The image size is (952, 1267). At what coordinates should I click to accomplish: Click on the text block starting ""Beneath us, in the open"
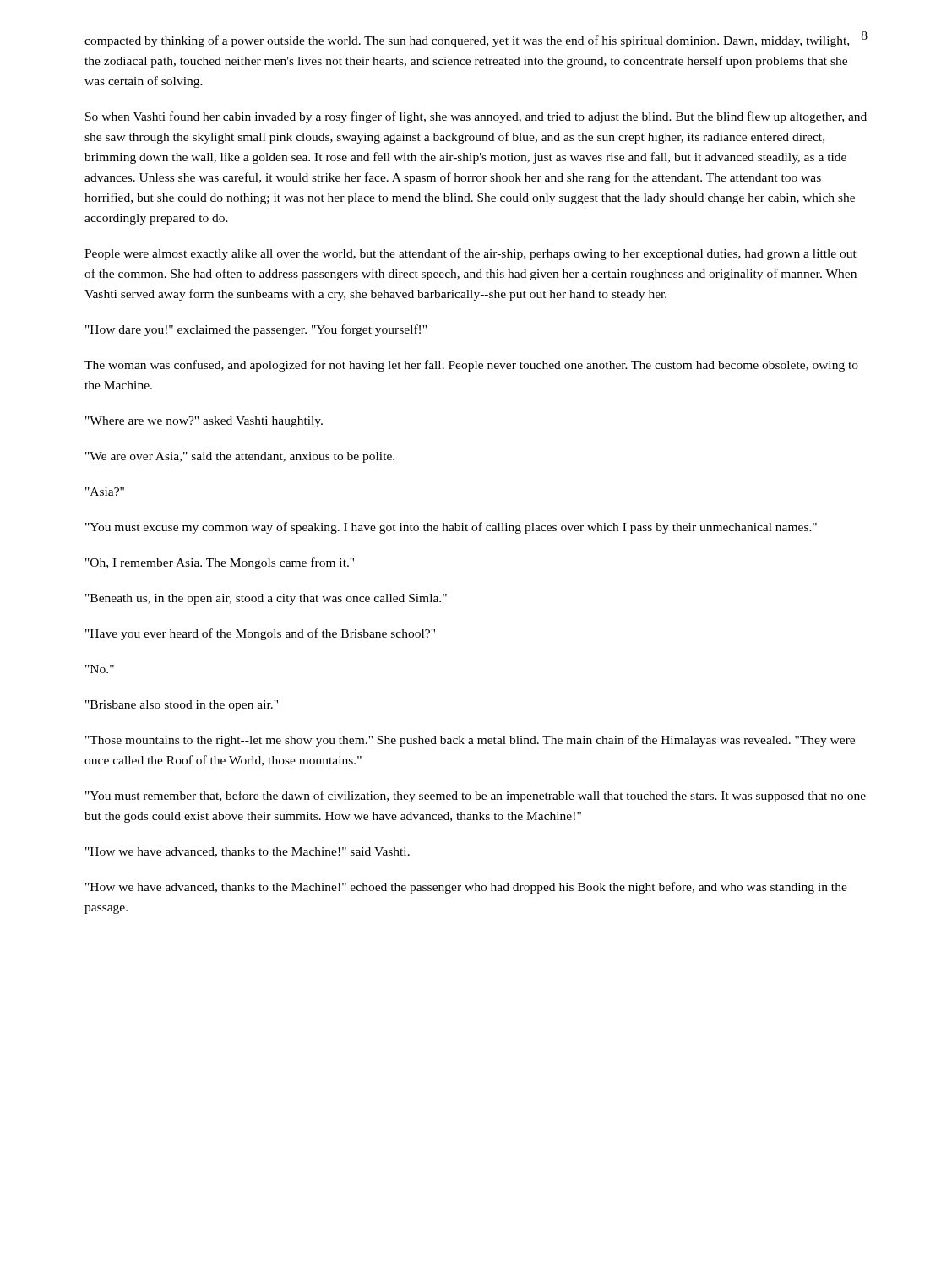pyautogui.click(x=266, y=599)
